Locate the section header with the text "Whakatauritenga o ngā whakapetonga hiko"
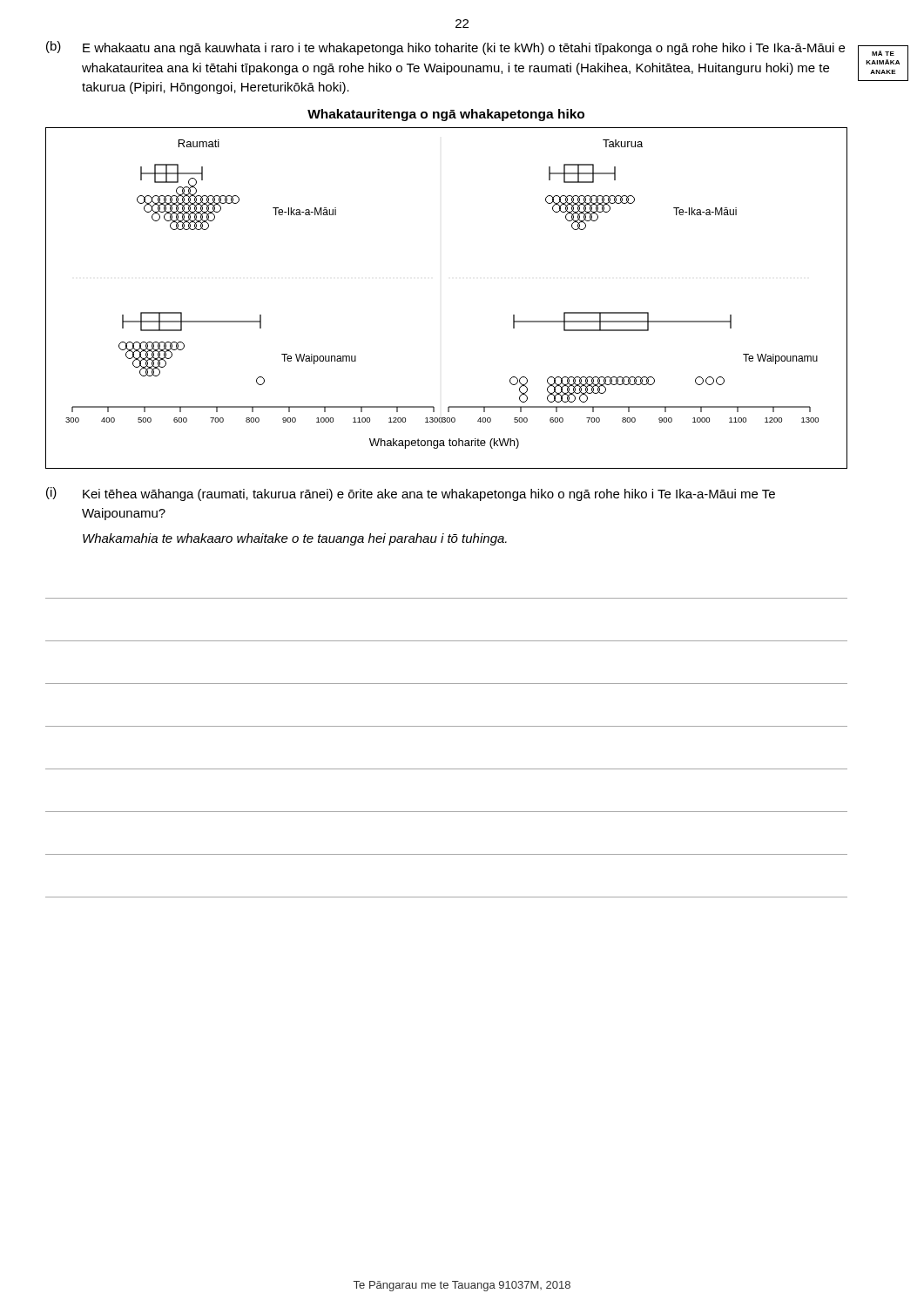Viewport: 924px width, 1307px height. click(446, 113)
